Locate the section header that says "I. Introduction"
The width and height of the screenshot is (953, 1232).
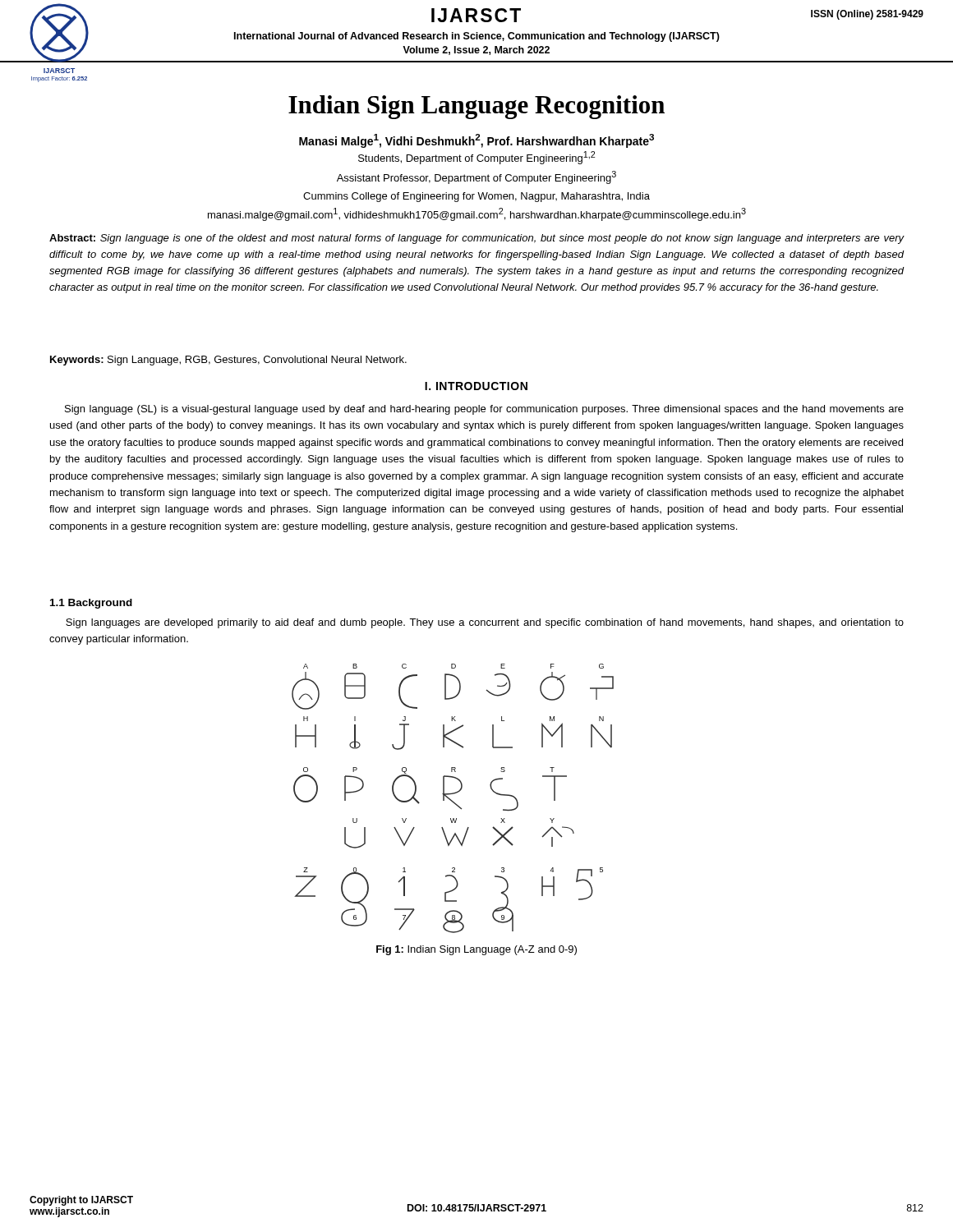click(x=476, y=386)
